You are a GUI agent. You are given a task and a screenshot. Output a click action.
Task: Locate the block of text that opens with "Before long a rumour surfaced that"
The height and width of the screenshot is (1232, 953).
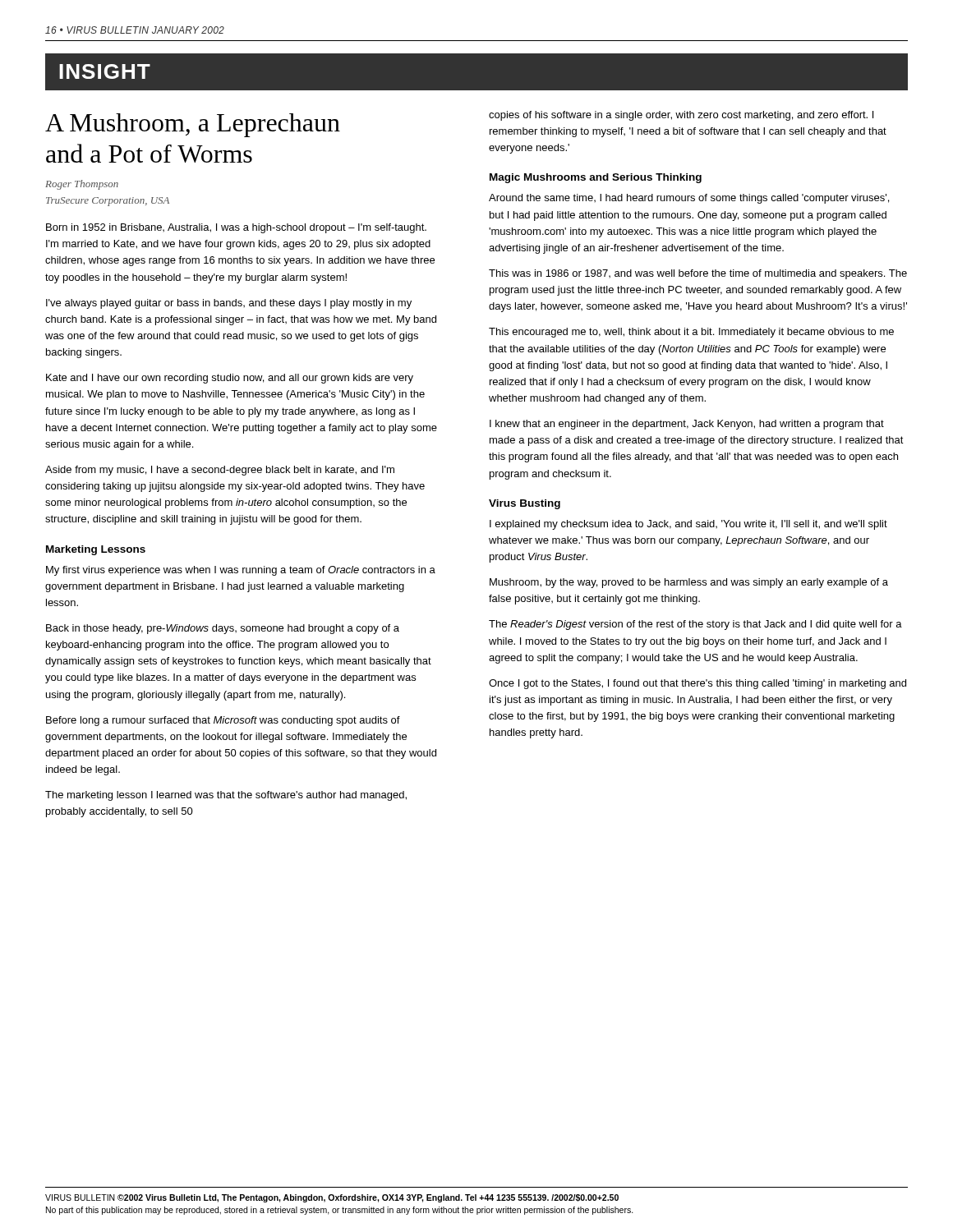click(241, 744)
